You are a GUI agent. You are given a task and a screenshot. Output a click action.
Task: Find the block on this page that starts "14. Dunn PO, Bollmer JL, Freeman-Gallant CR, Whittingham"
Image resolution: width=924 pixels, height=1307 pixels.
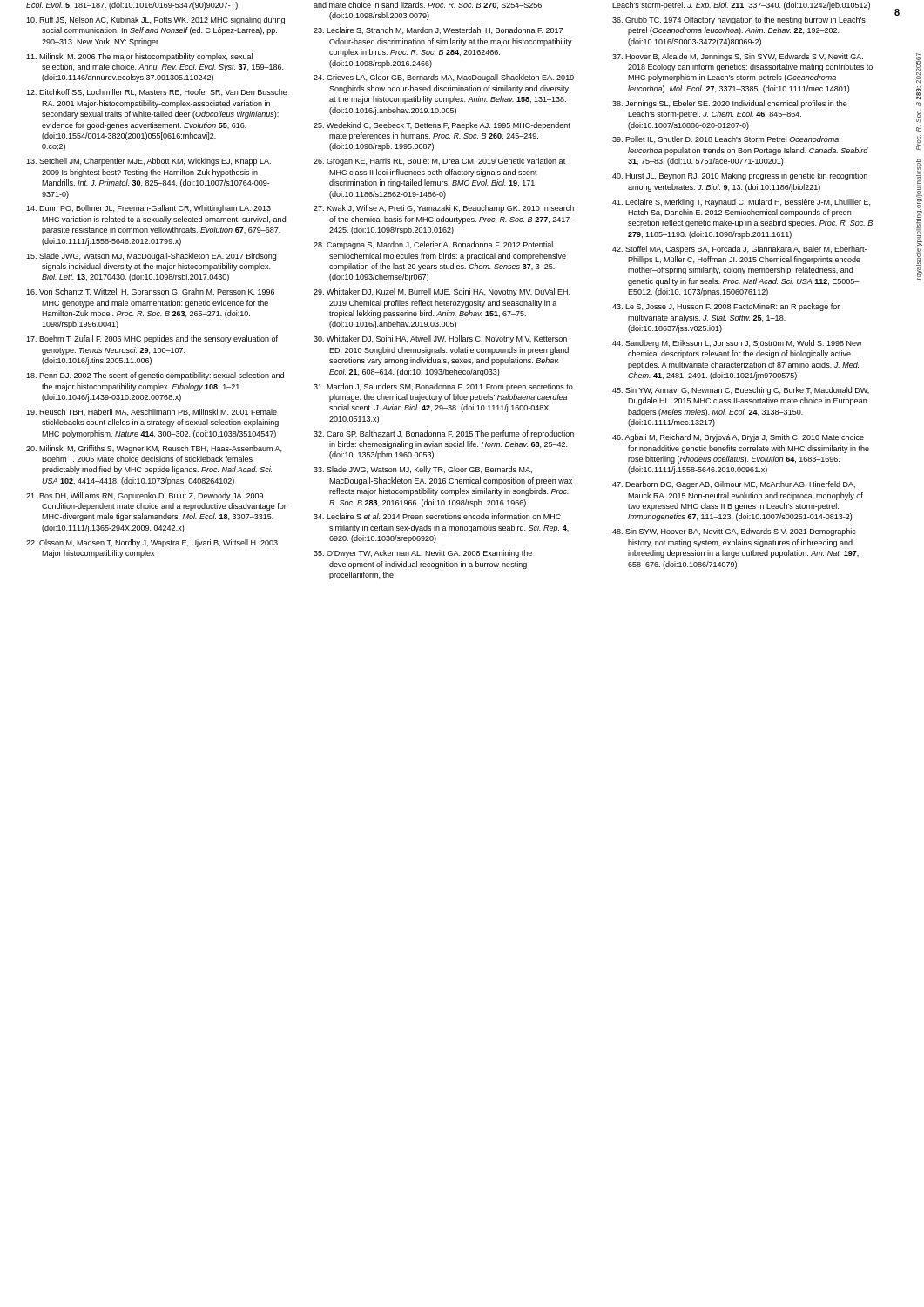(x=156, y=225)
